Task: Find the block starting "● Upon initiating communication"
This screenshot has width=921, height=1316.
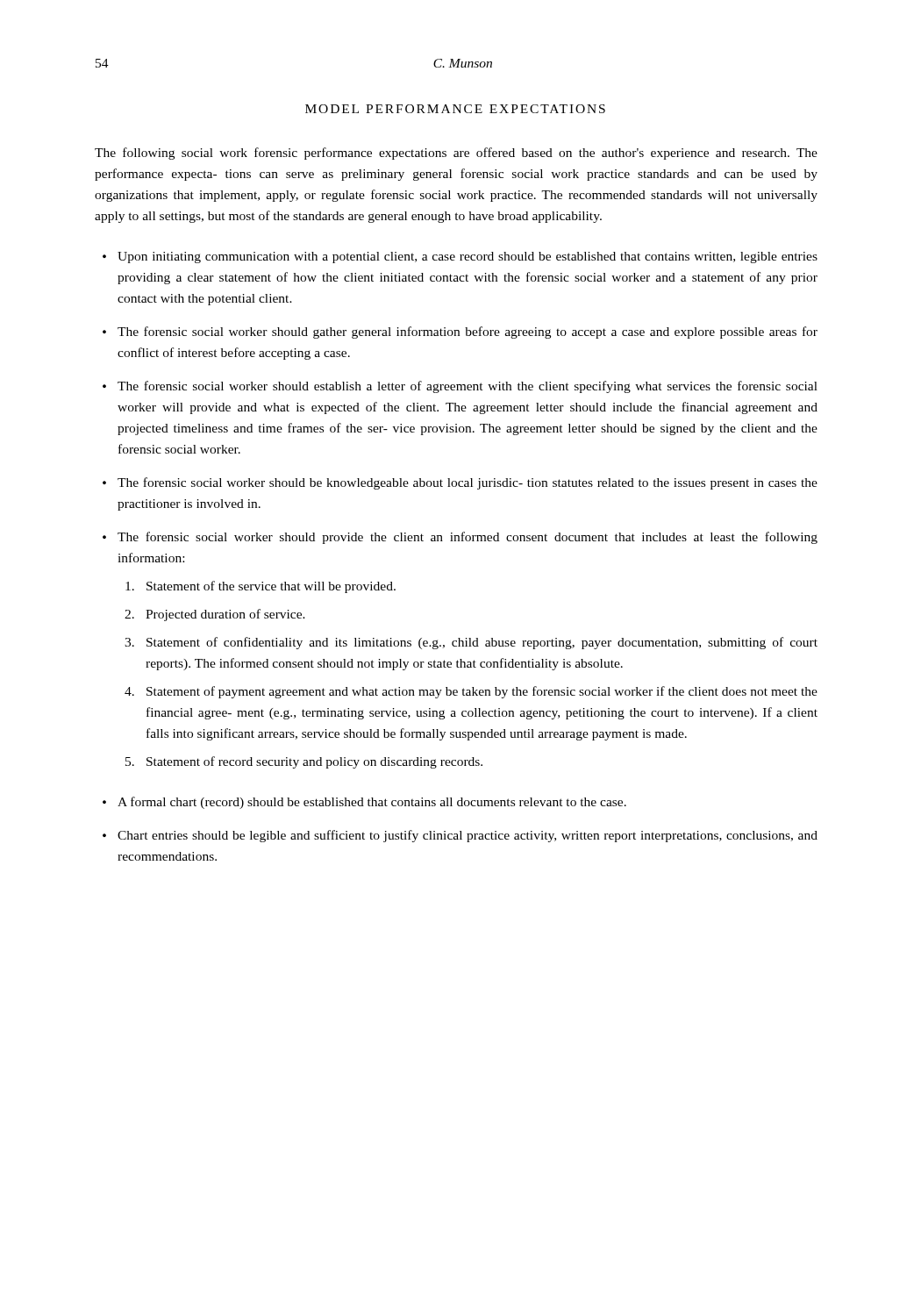Action: pos(456,277)
